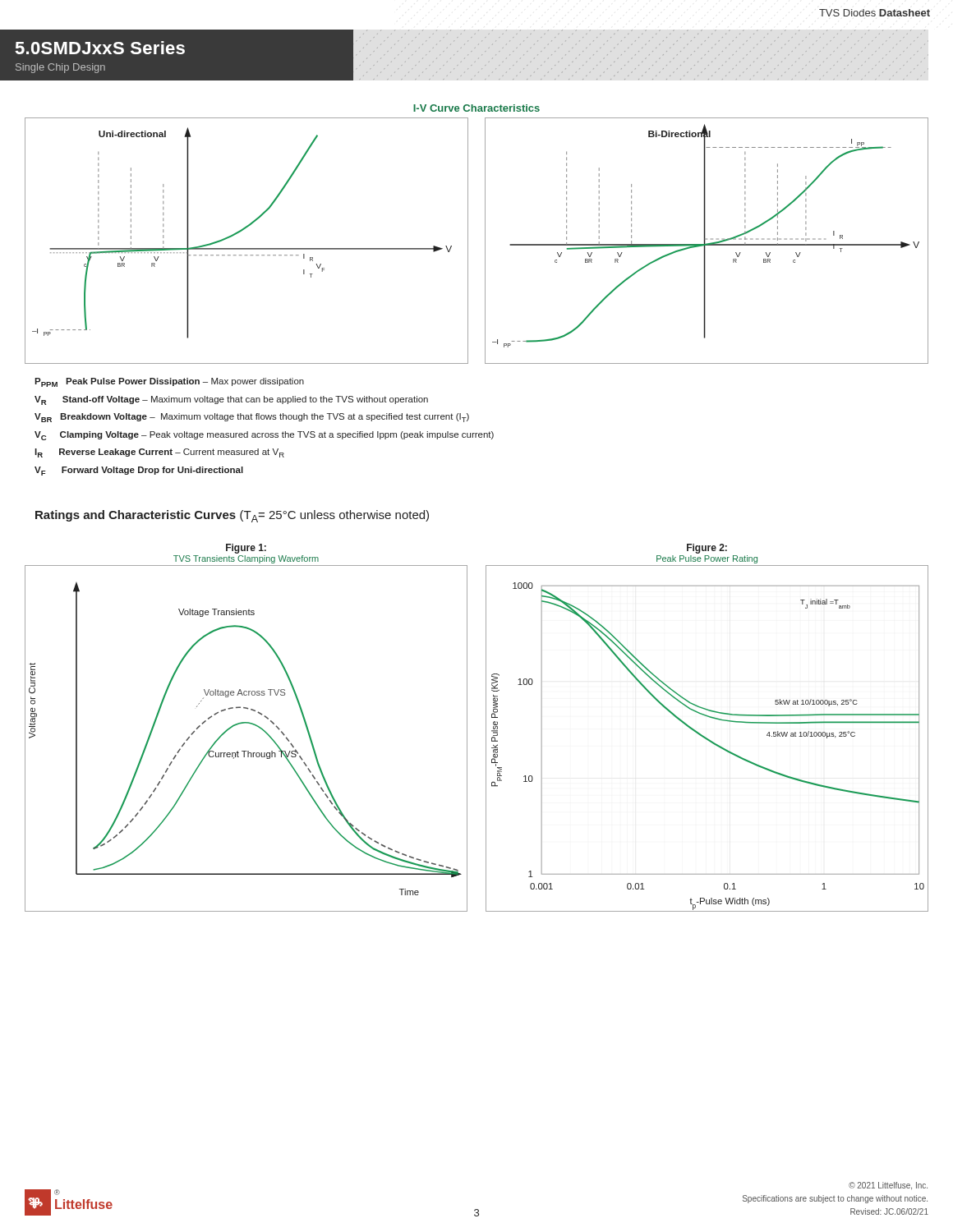Click on the text block starting "VR Stand-off Voltage –"
Viewport: 953px width, 1232px height.
(x=231, y=400)
